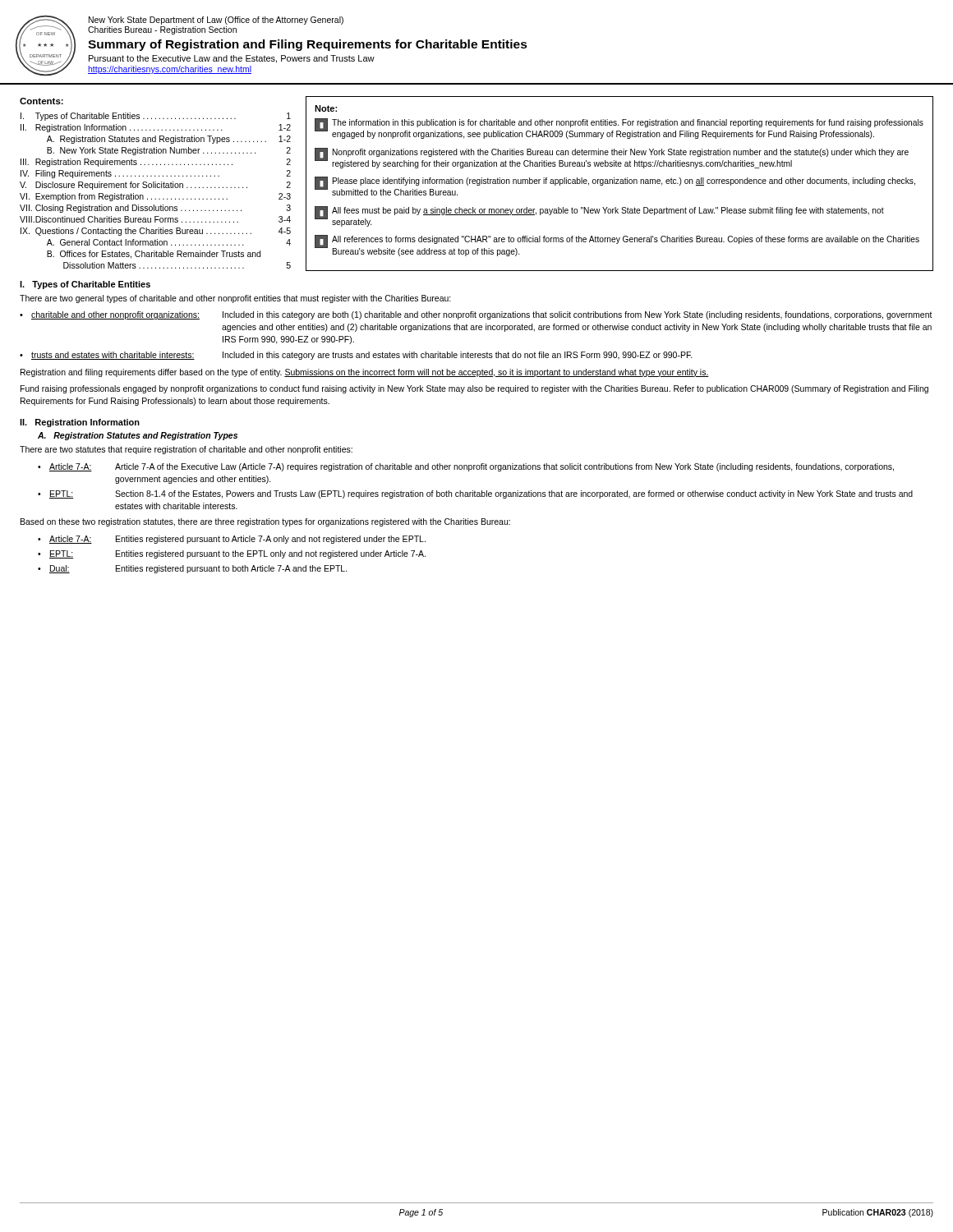The height and width of the screenshot is (1232, 953).
Task: Select the text block with the text "Fund raising professionals engaged"
Action: (x=474, y=395)
